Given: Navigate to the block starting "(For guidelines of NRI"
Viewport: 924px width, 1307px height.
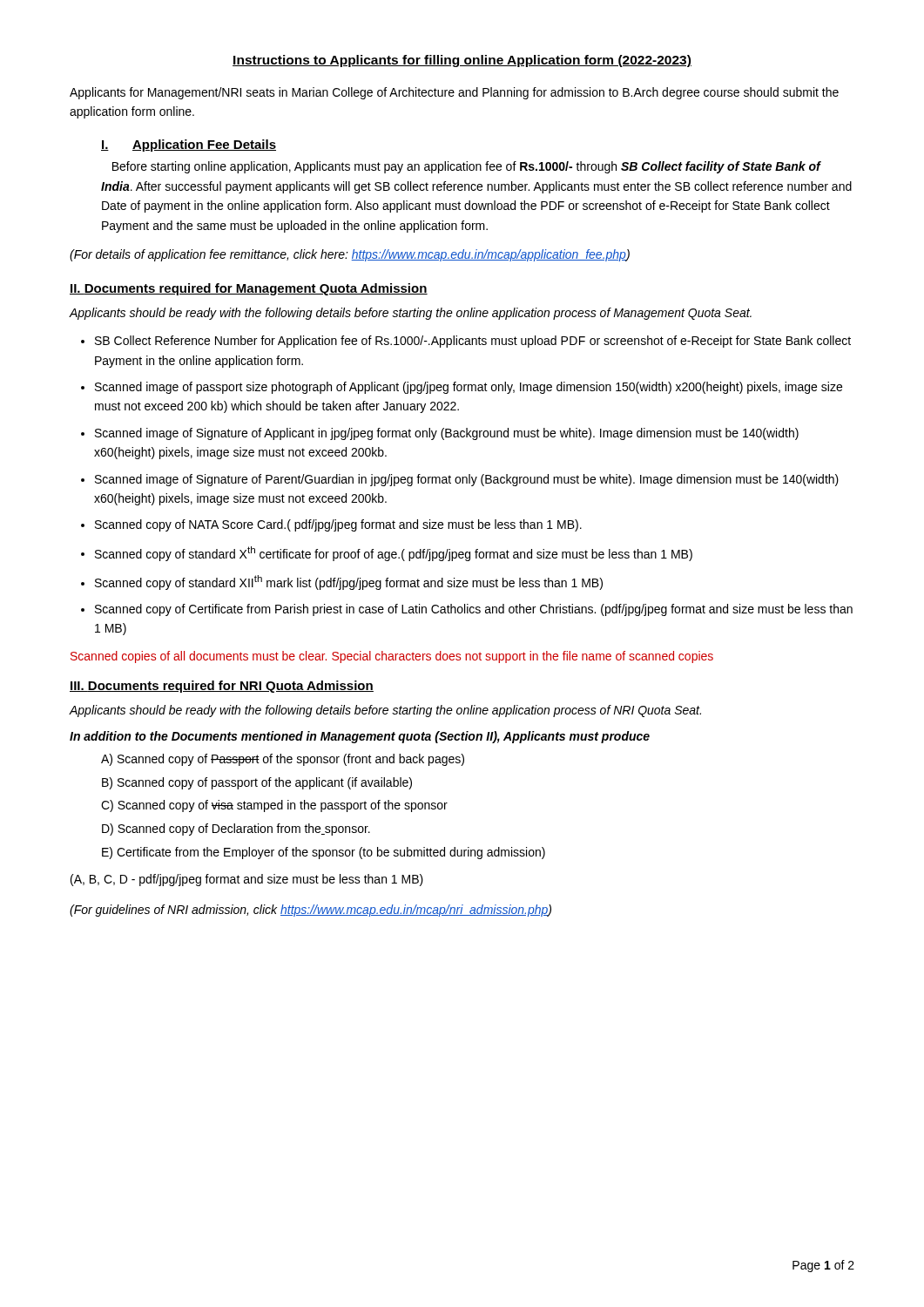Looking at the screenshot, I should (x=311, y=910).
